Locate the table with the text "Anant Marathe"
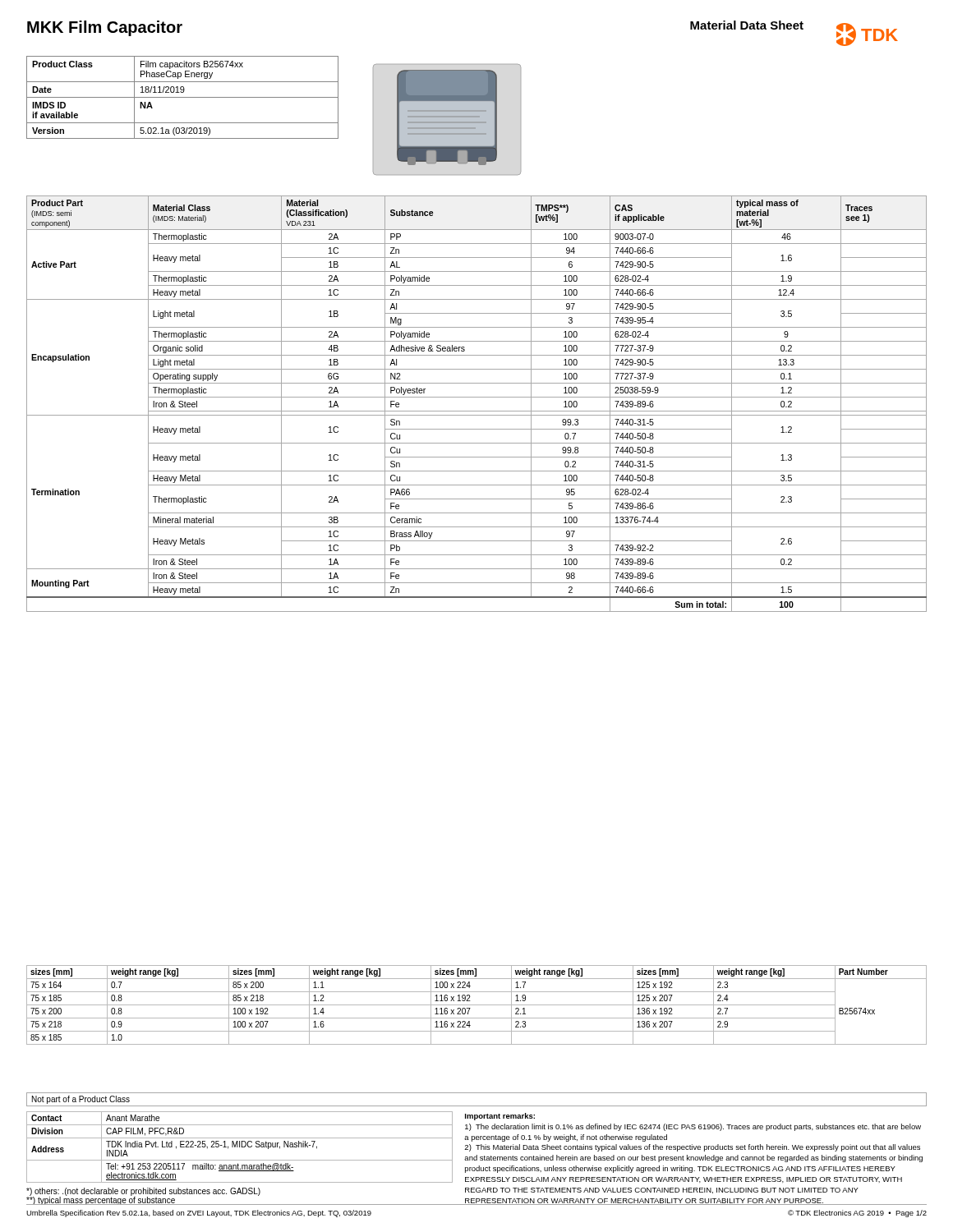953x1232 pixels. [240, 1159]
